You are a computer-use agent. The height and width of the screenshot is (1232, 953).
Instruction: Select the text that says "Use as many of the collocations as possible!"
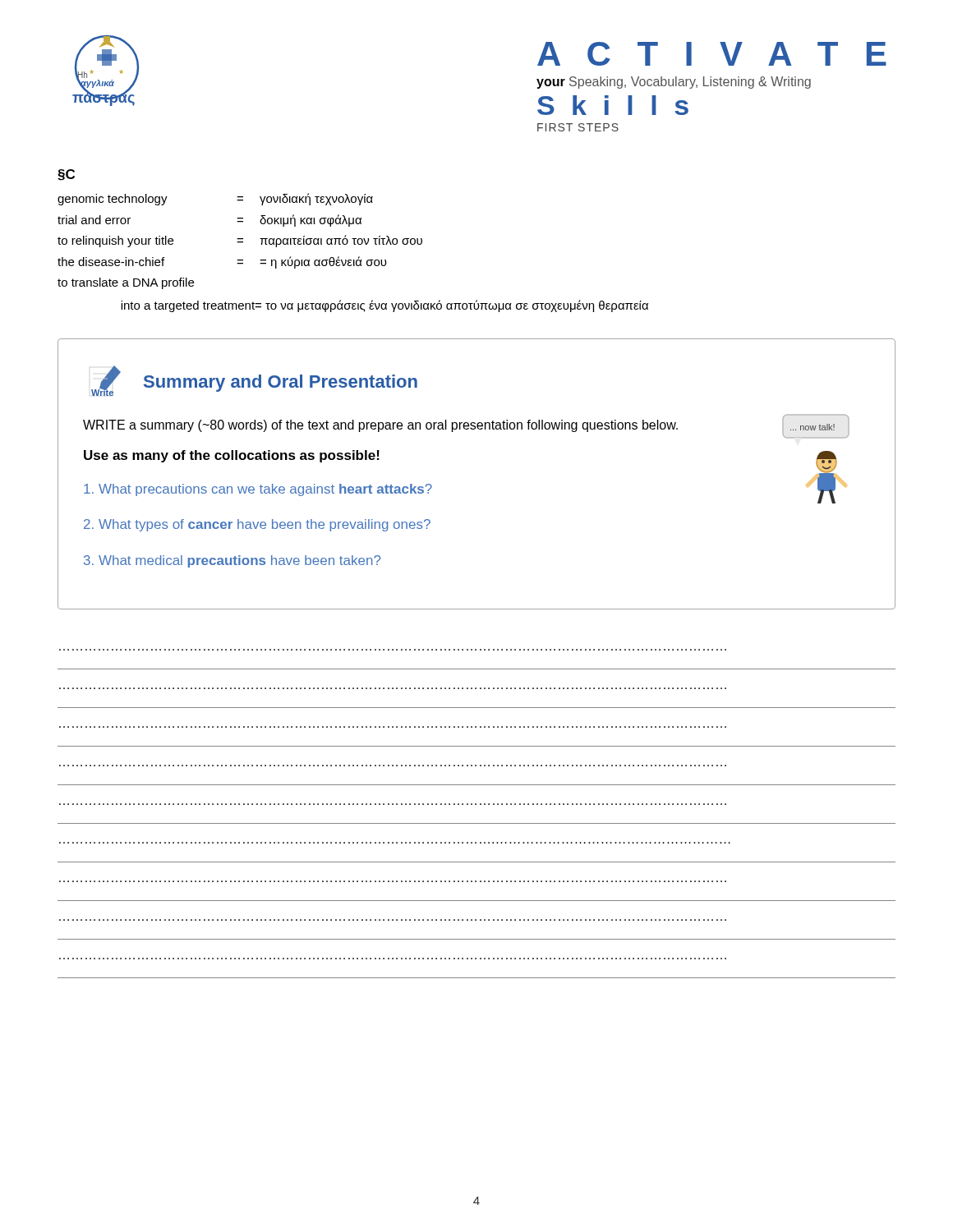[232, 455]
